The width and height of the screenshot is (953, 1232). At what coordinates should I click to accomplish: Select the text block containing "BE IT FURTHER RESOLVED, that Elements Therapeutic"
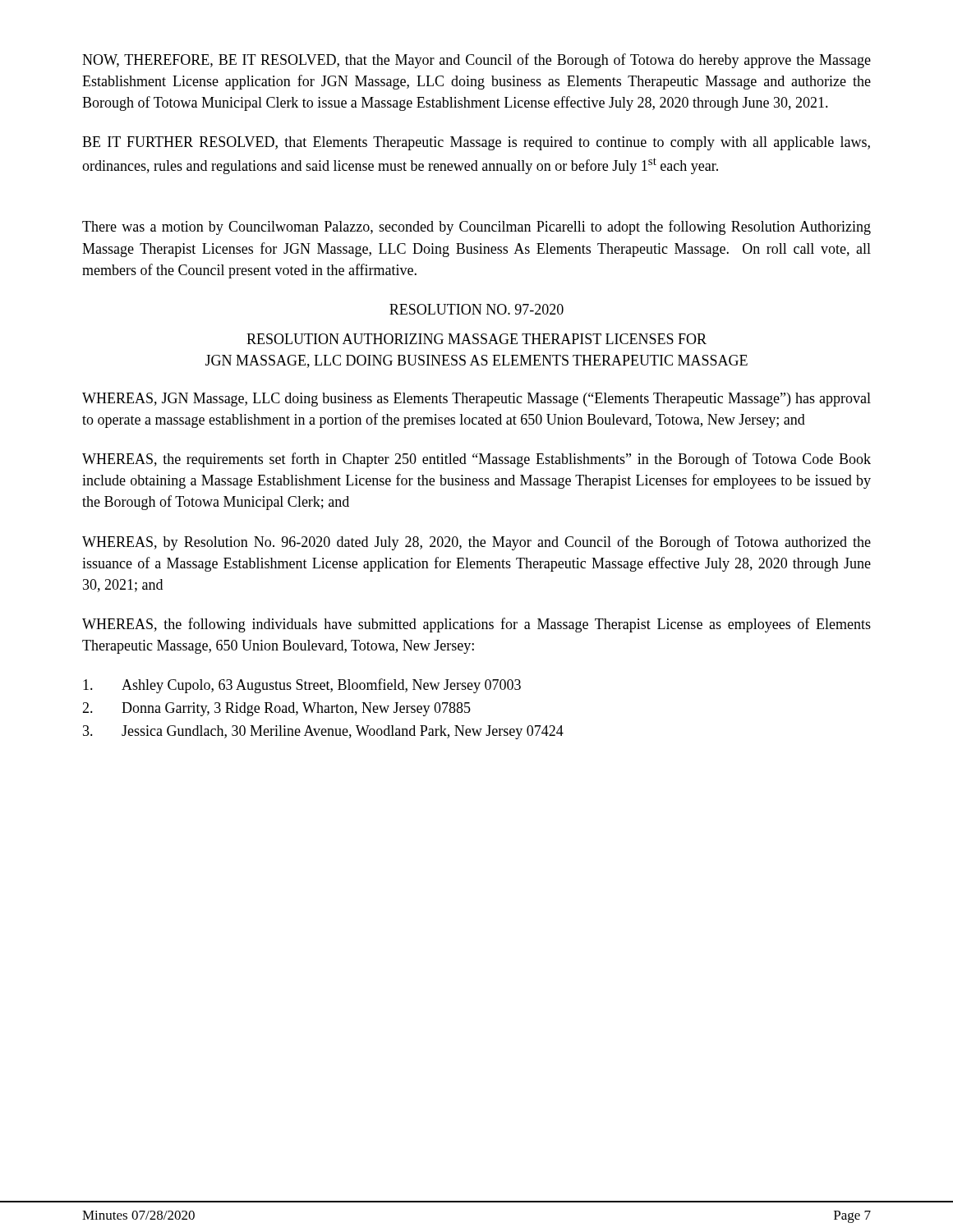click(476, 154)
